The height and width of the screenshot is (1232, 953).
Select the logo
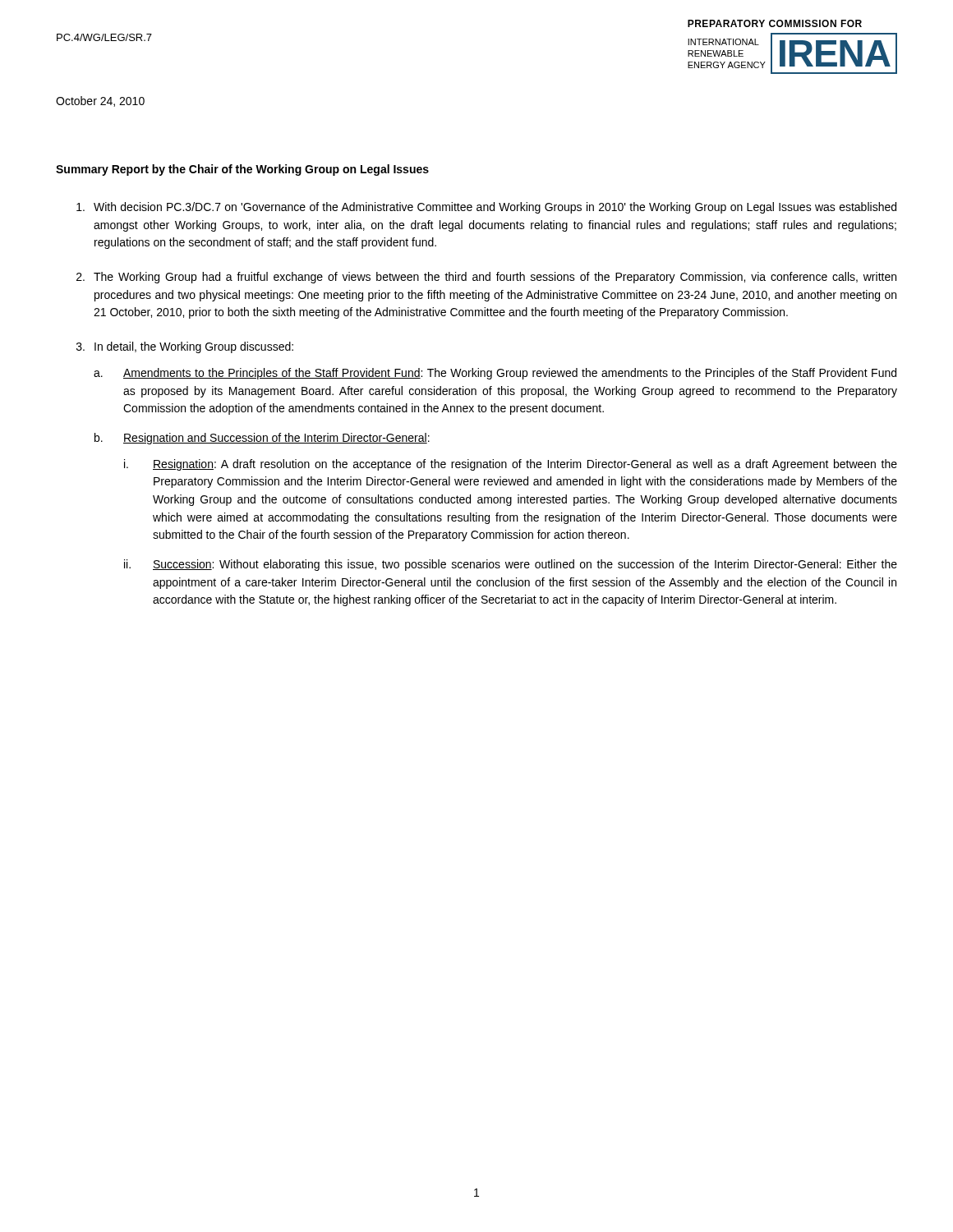pyautogui.click(x=792, y=46)
